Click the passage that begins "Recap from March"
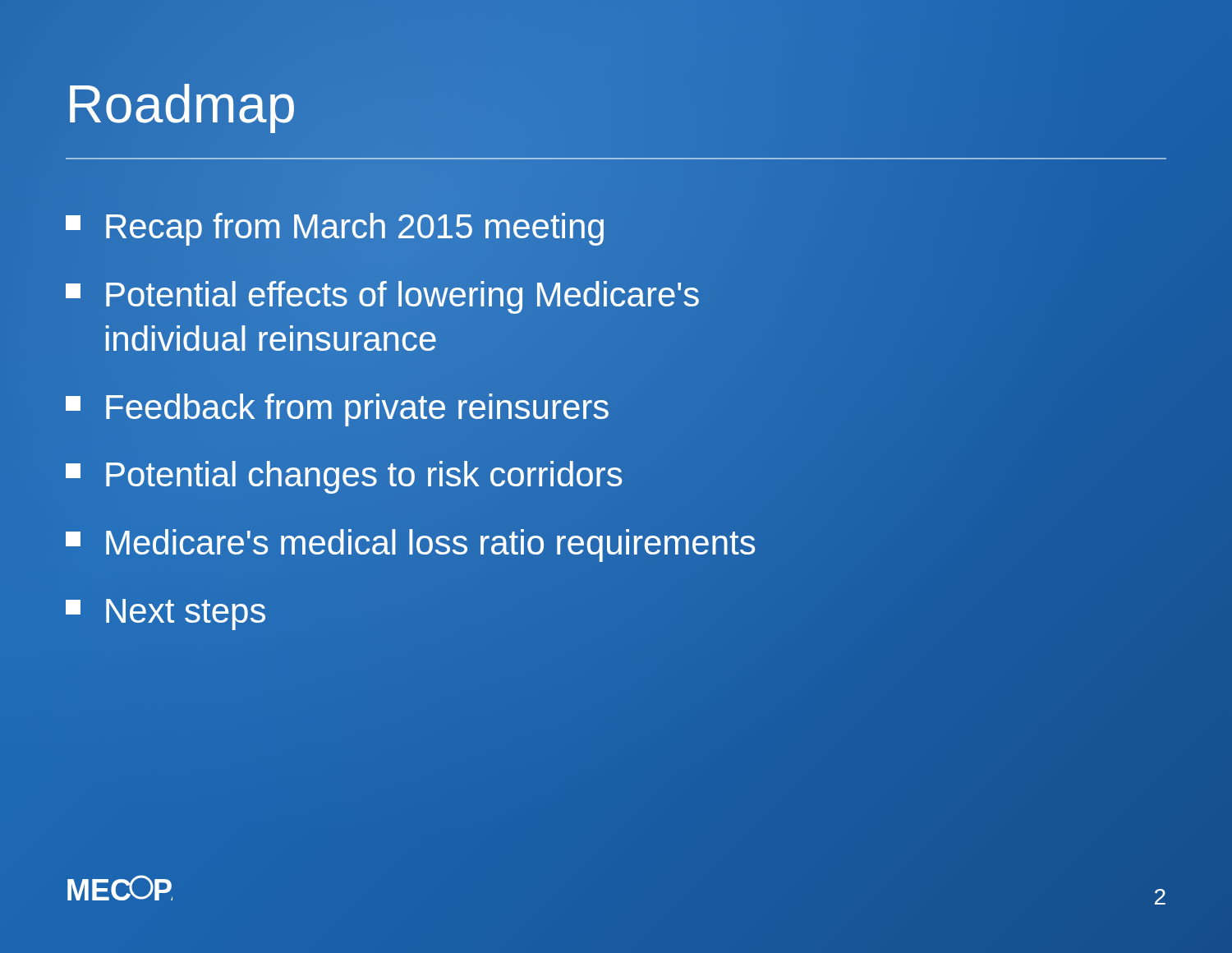This screenshot has width=1232, height=953. point(616,227)
